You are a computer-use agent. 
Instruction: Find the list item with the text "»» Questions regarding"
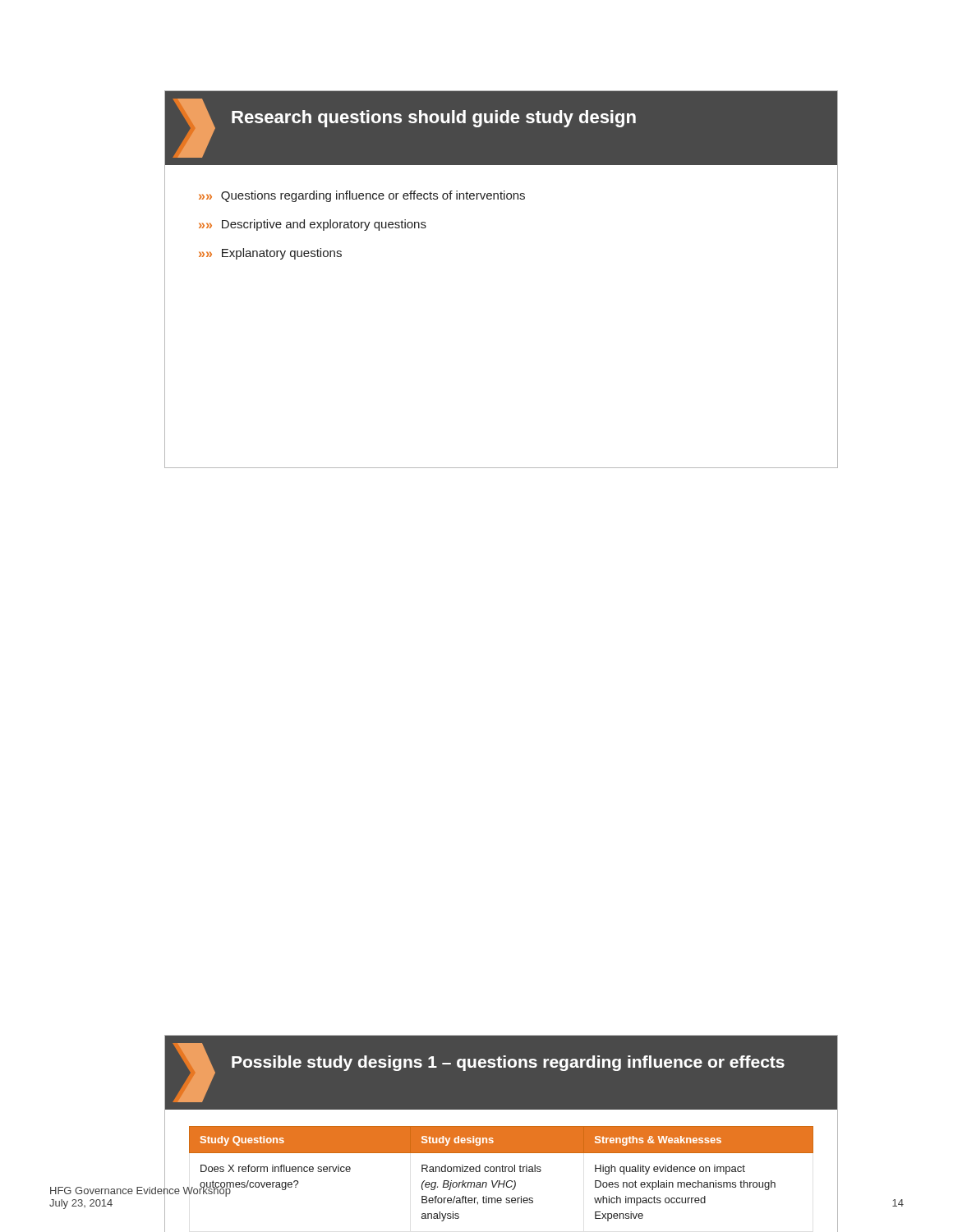pos(362,196)
